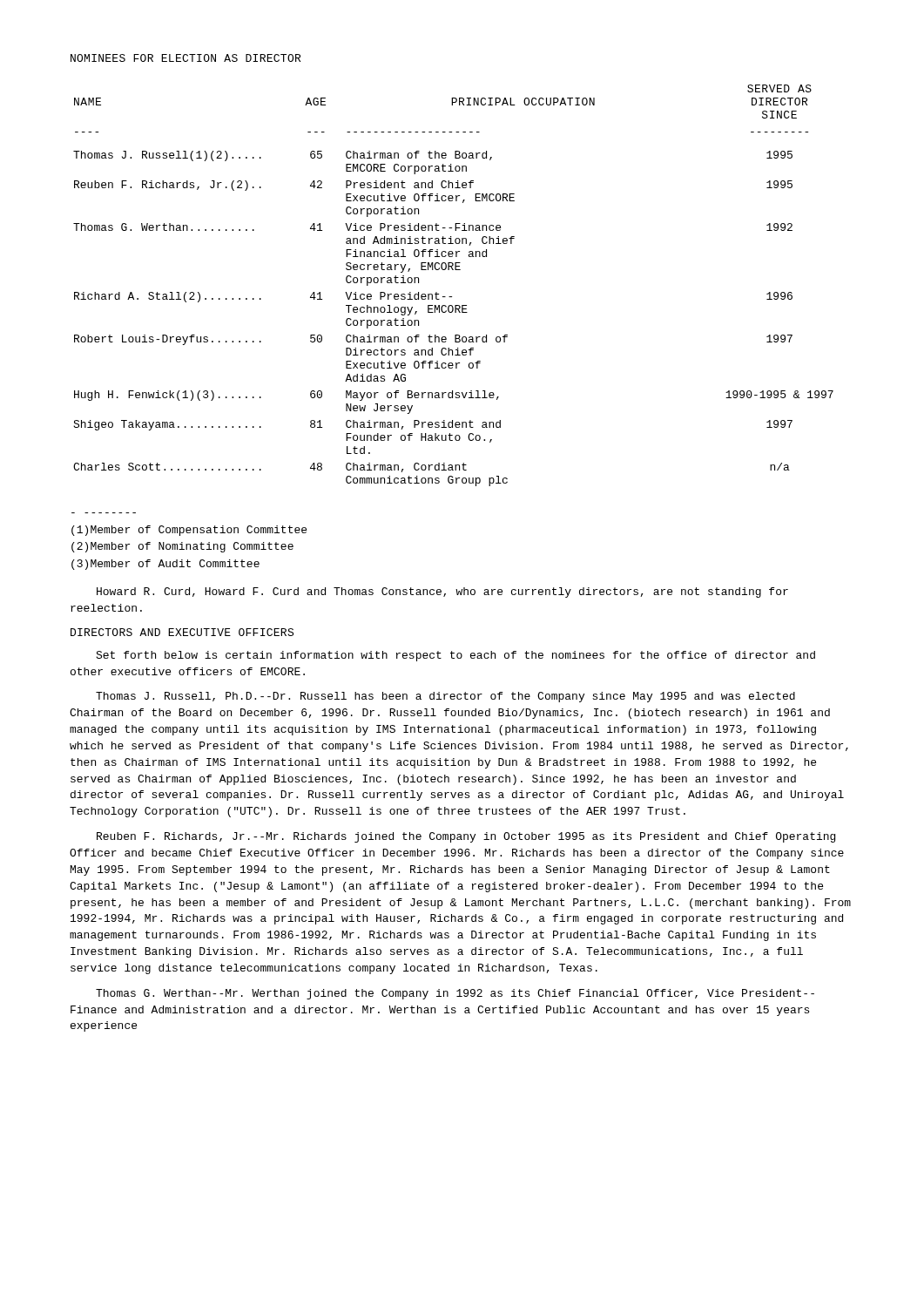924x1307 pixels.
Task: Where is the passage that starts "Thomas G. Werthan--Mr."?
Action: 443,1010
